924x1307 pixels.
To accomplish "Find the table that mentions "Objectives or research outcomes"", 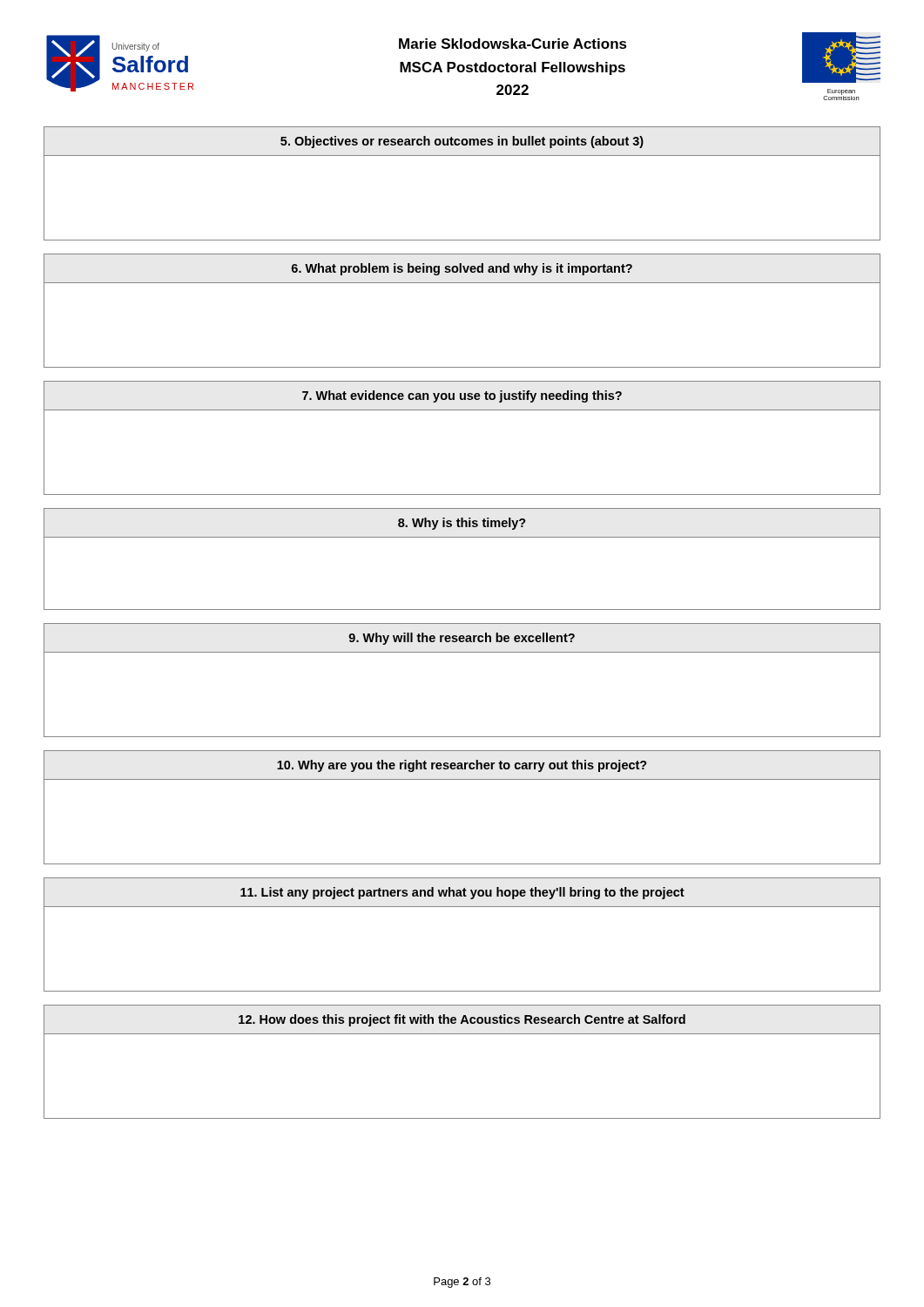I will [462, 183].
